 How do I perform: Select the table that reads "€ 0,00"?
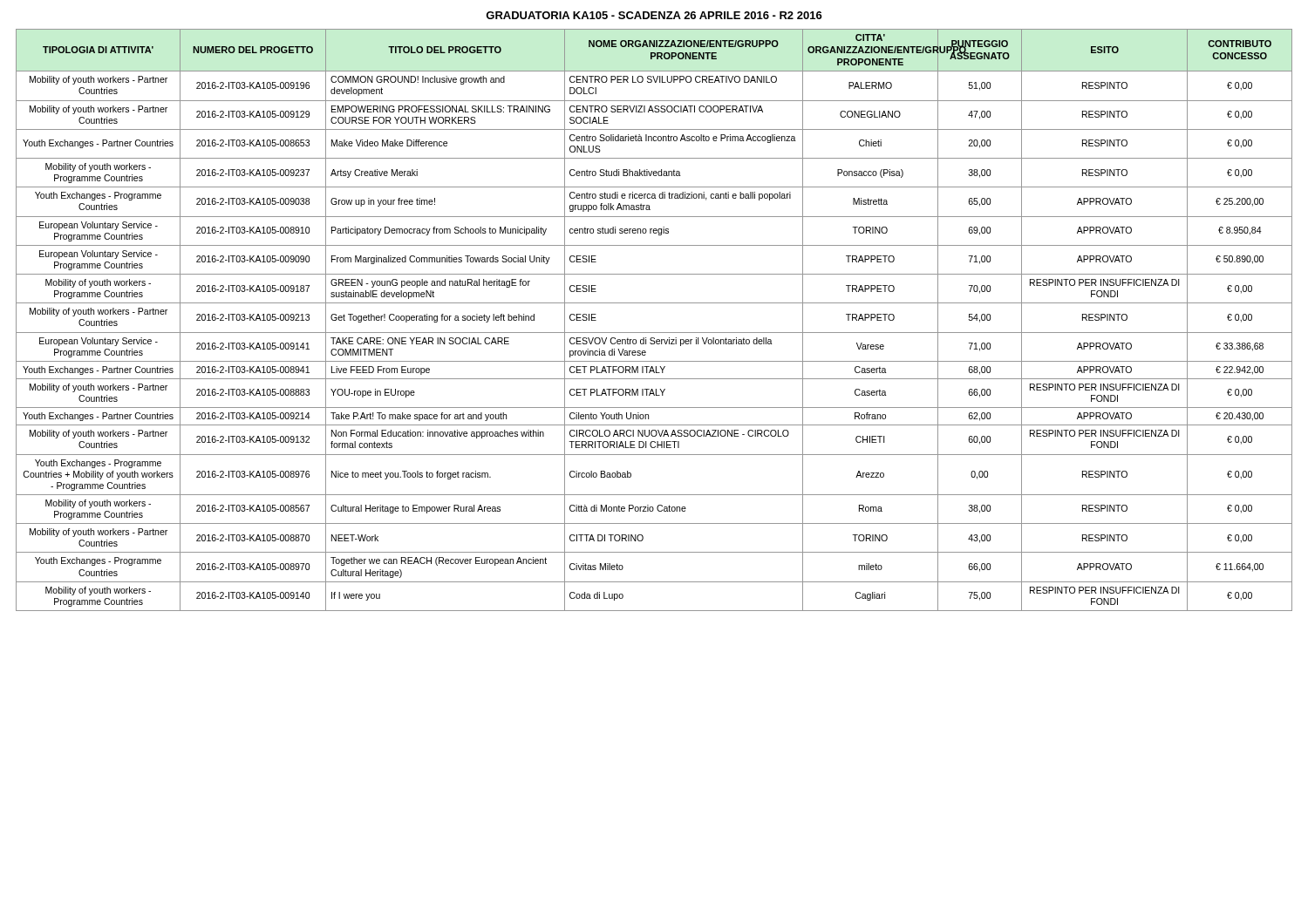654,320
